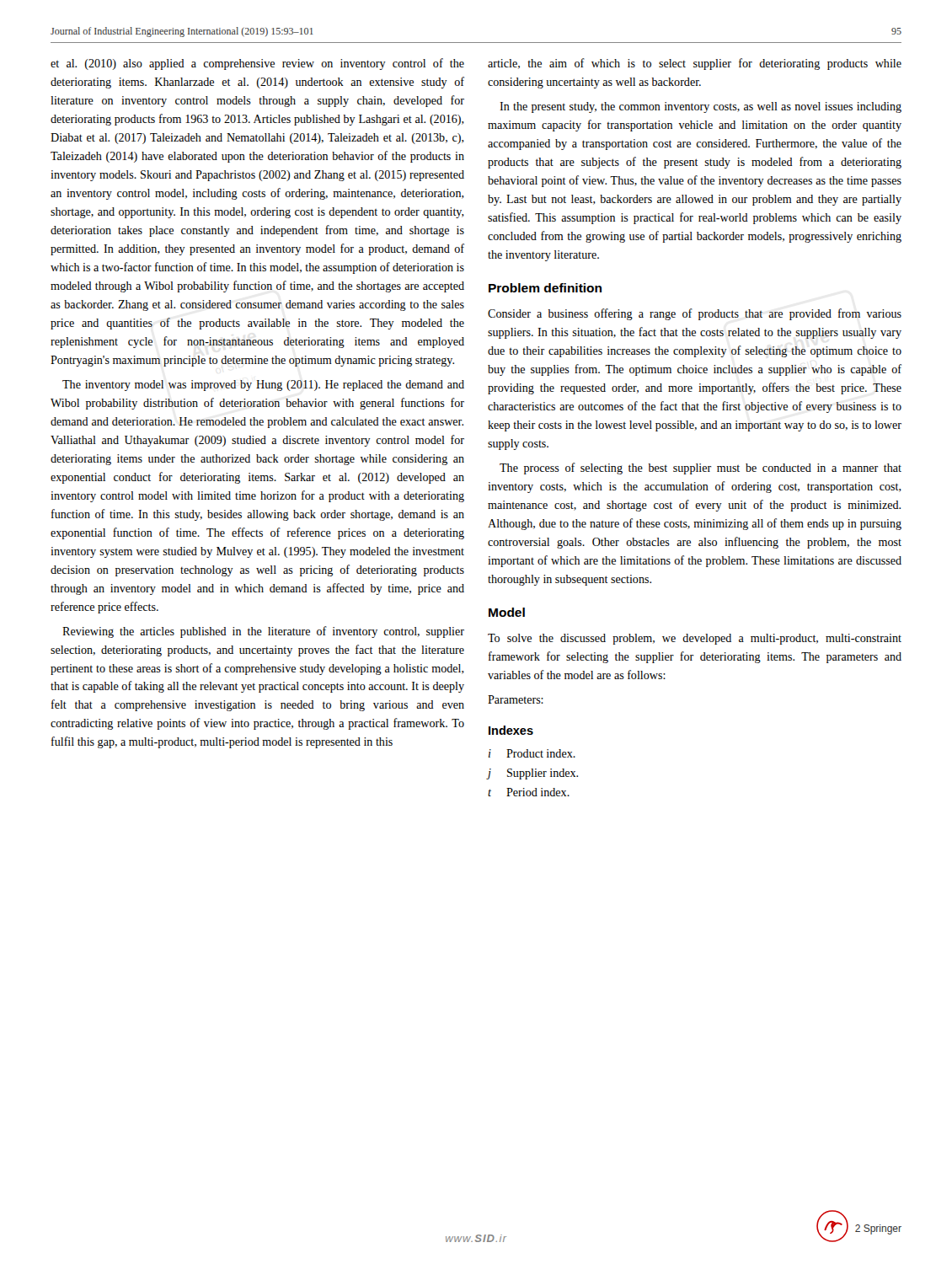Navigate to the text starting "The process of selecting the"
The width and height of the screenshot is (952, 1264).
(695, 524)
